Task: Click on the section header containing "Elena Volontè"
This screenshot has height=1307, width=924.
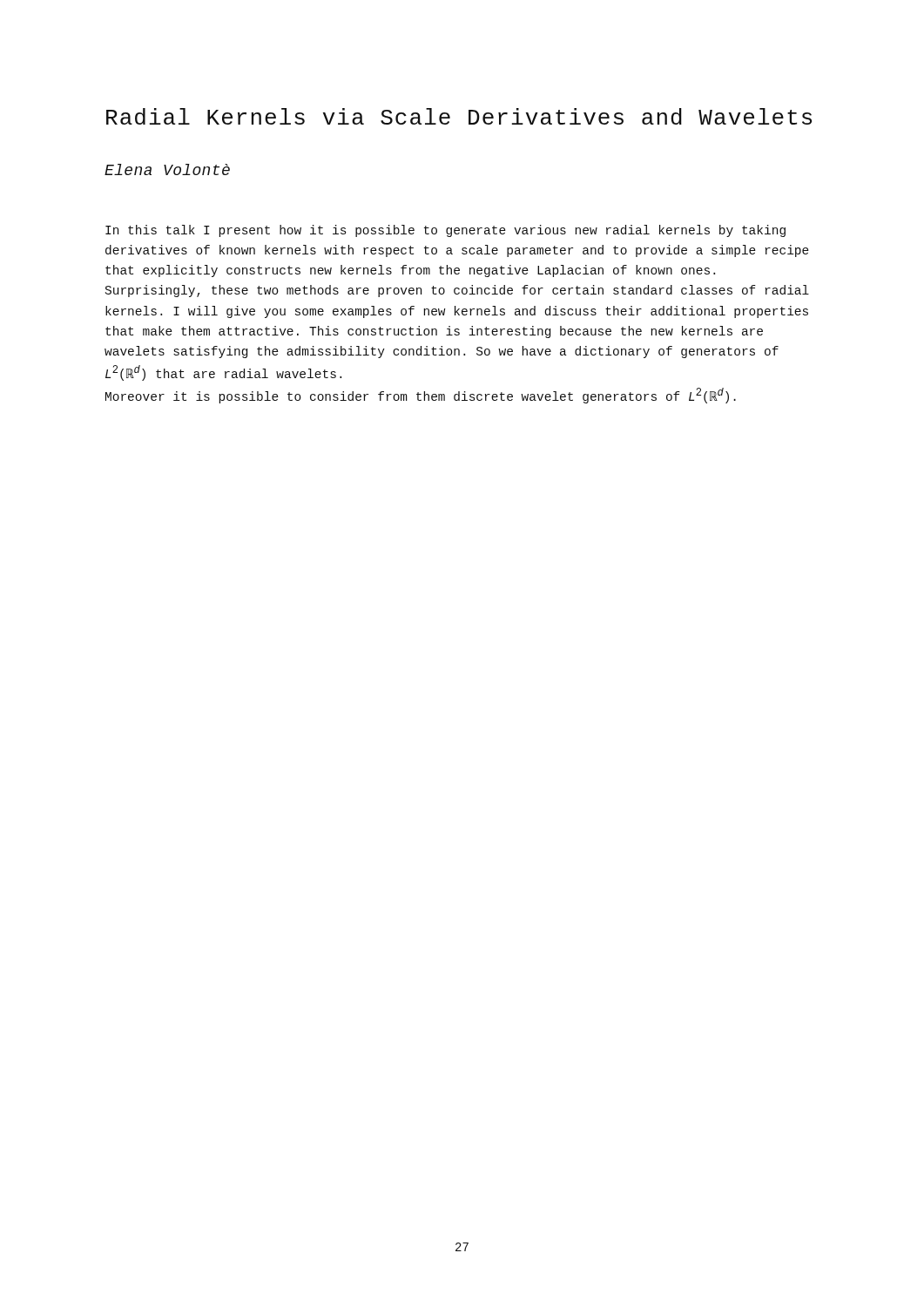Action: (x=168, y=171)
